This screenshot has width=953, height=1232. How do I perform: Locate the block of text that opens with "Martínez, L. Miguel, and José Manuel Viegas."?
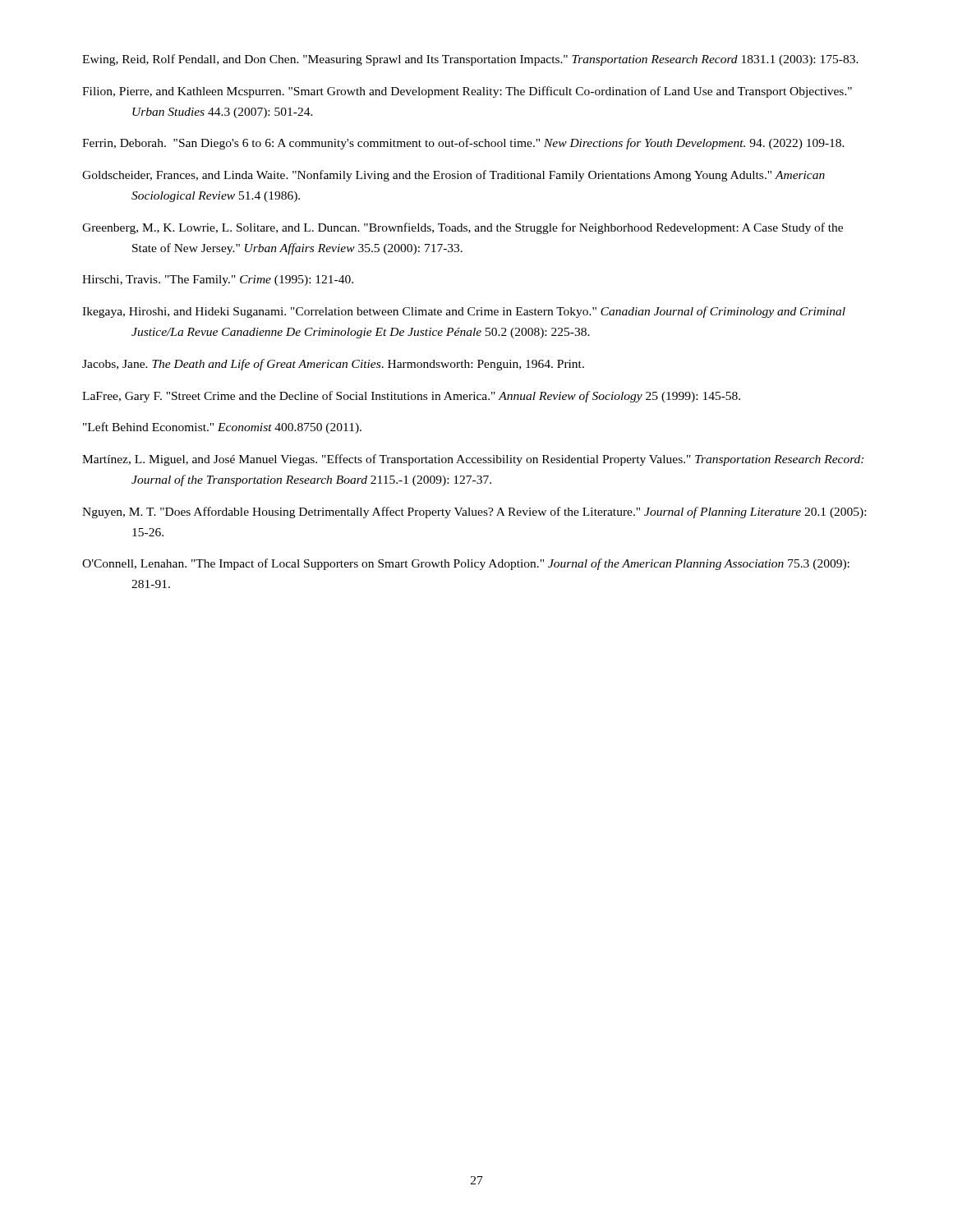pyautogui.click(x=476, y=470)
